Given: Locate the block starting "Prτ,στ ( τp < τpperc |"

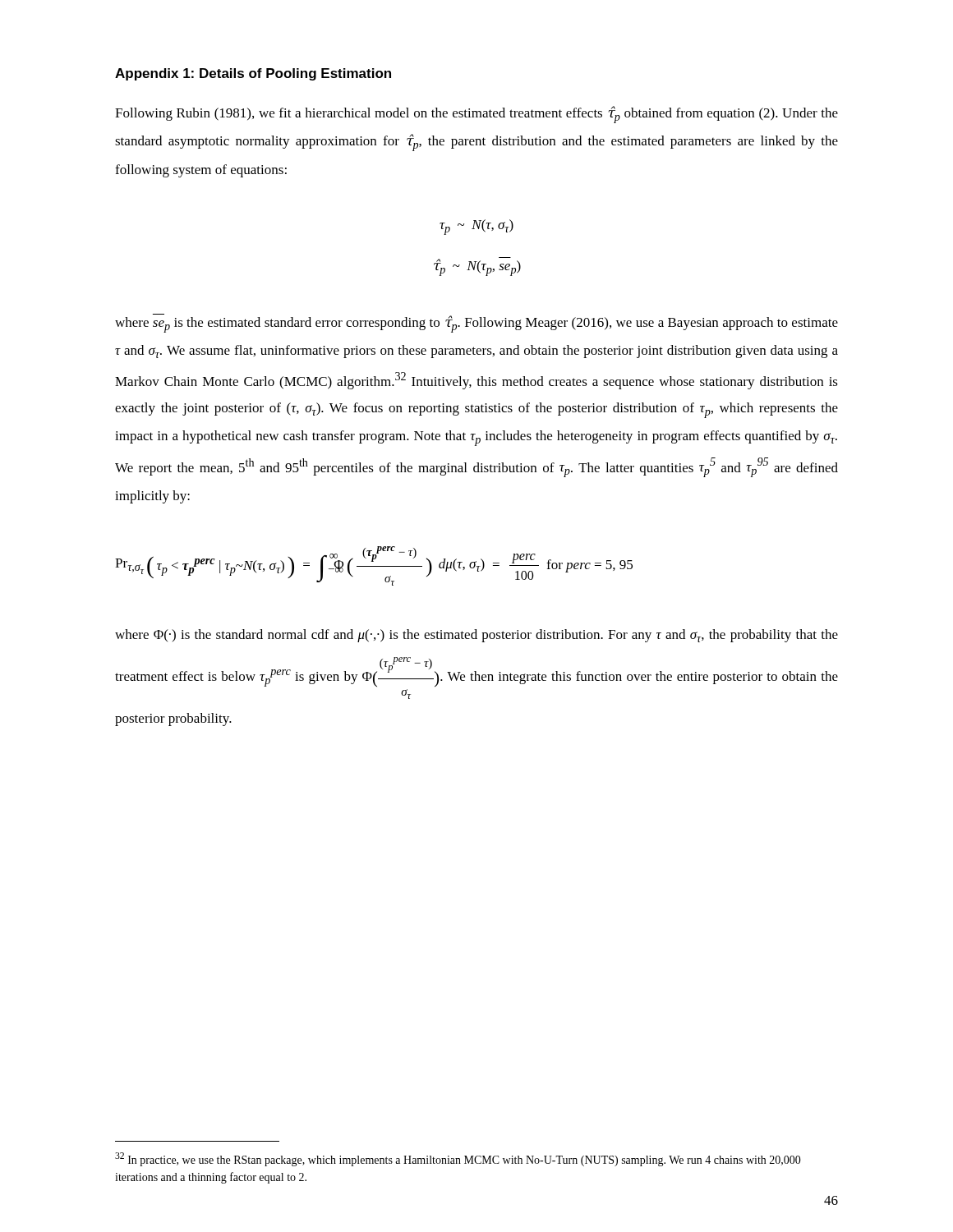Looking at the screenshot, I should 374,565.
